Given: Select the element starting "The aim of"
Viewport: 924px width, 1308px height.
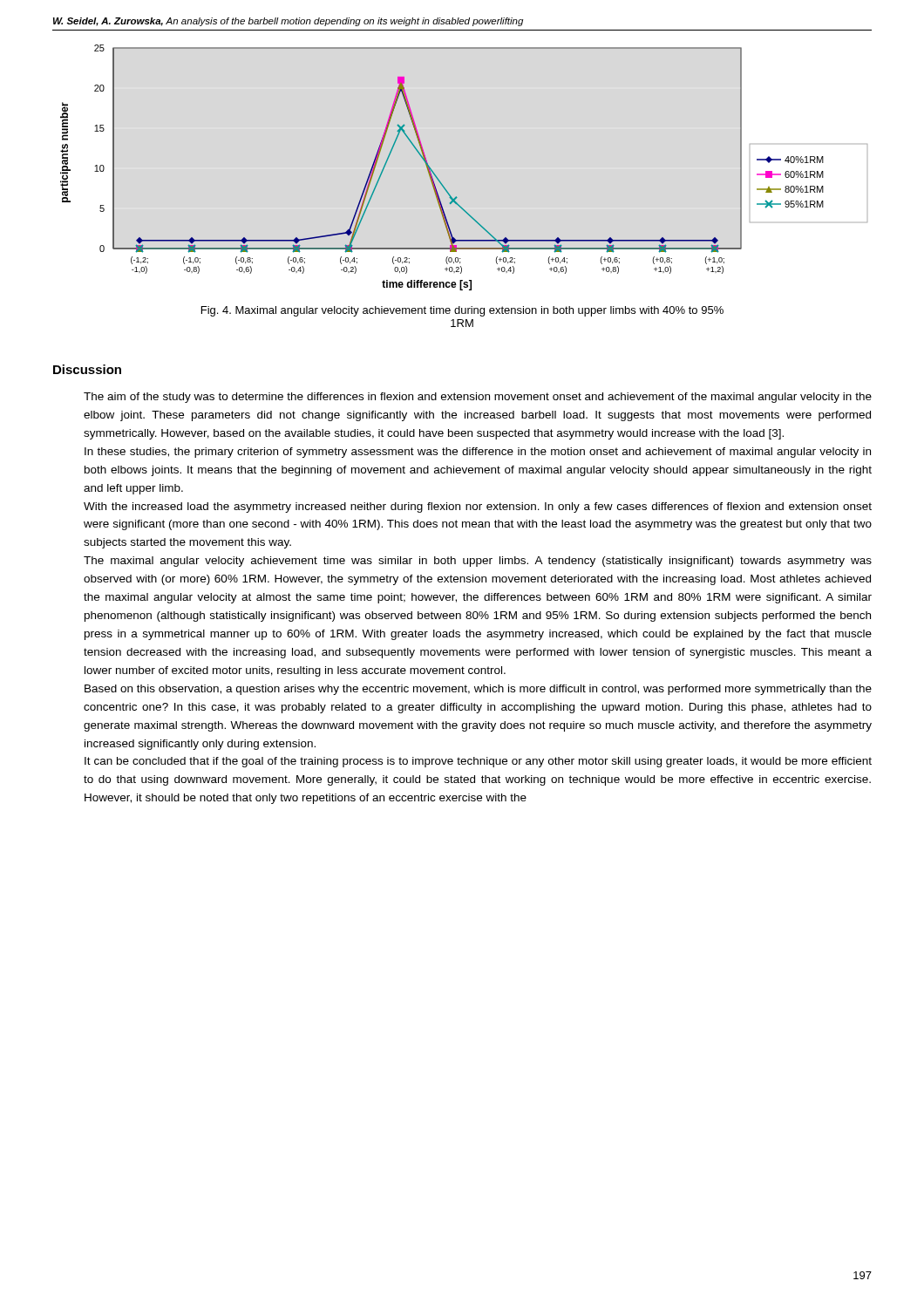Looking at the screenshot, I should coord(478,598).
